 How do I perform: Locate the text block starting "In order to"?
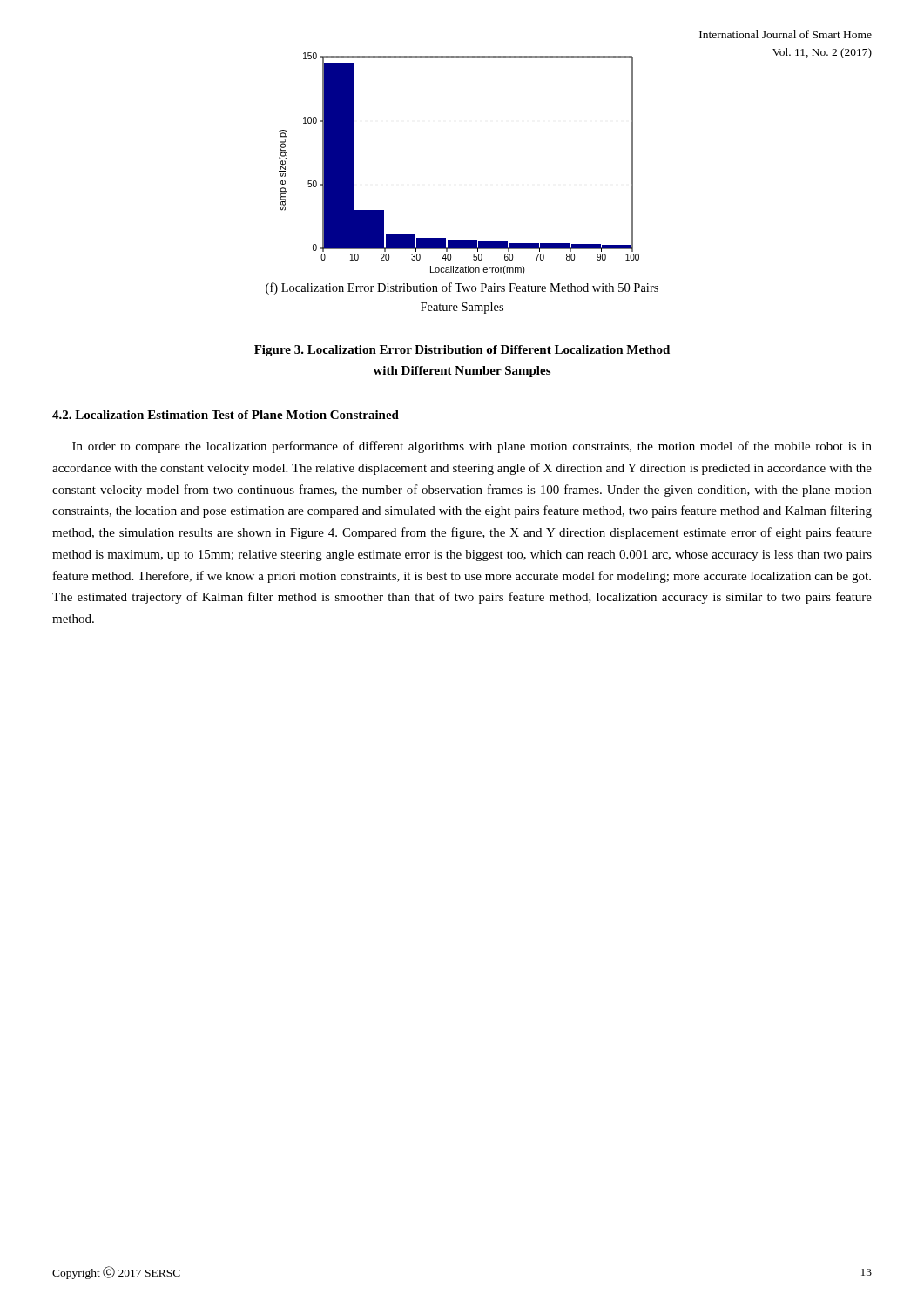pos(462,532)
